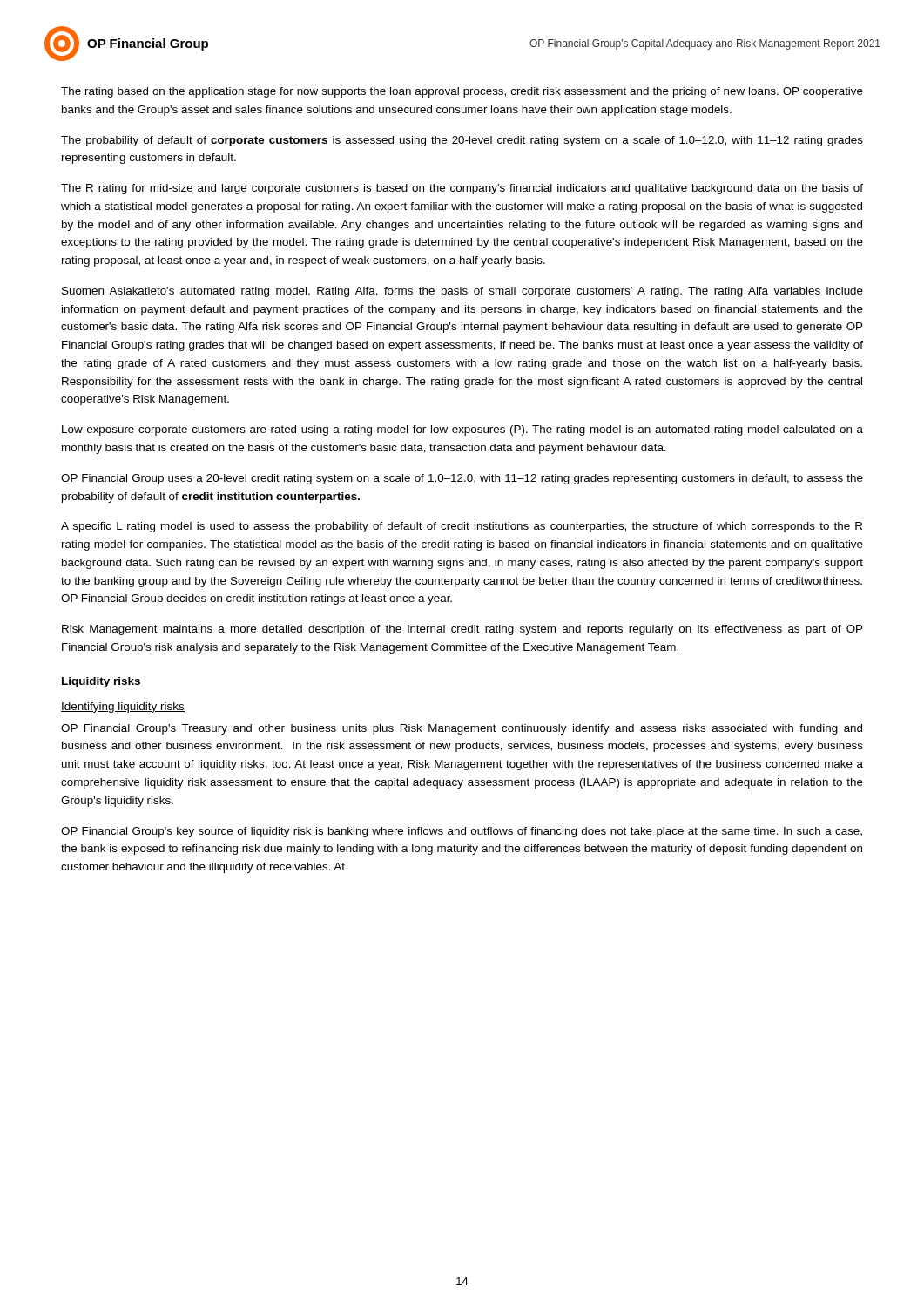The width and height of the screenshot is (924, 1307).
Task: Click on the section header that reads "Liquidity risks"
Action: point(101,681)
